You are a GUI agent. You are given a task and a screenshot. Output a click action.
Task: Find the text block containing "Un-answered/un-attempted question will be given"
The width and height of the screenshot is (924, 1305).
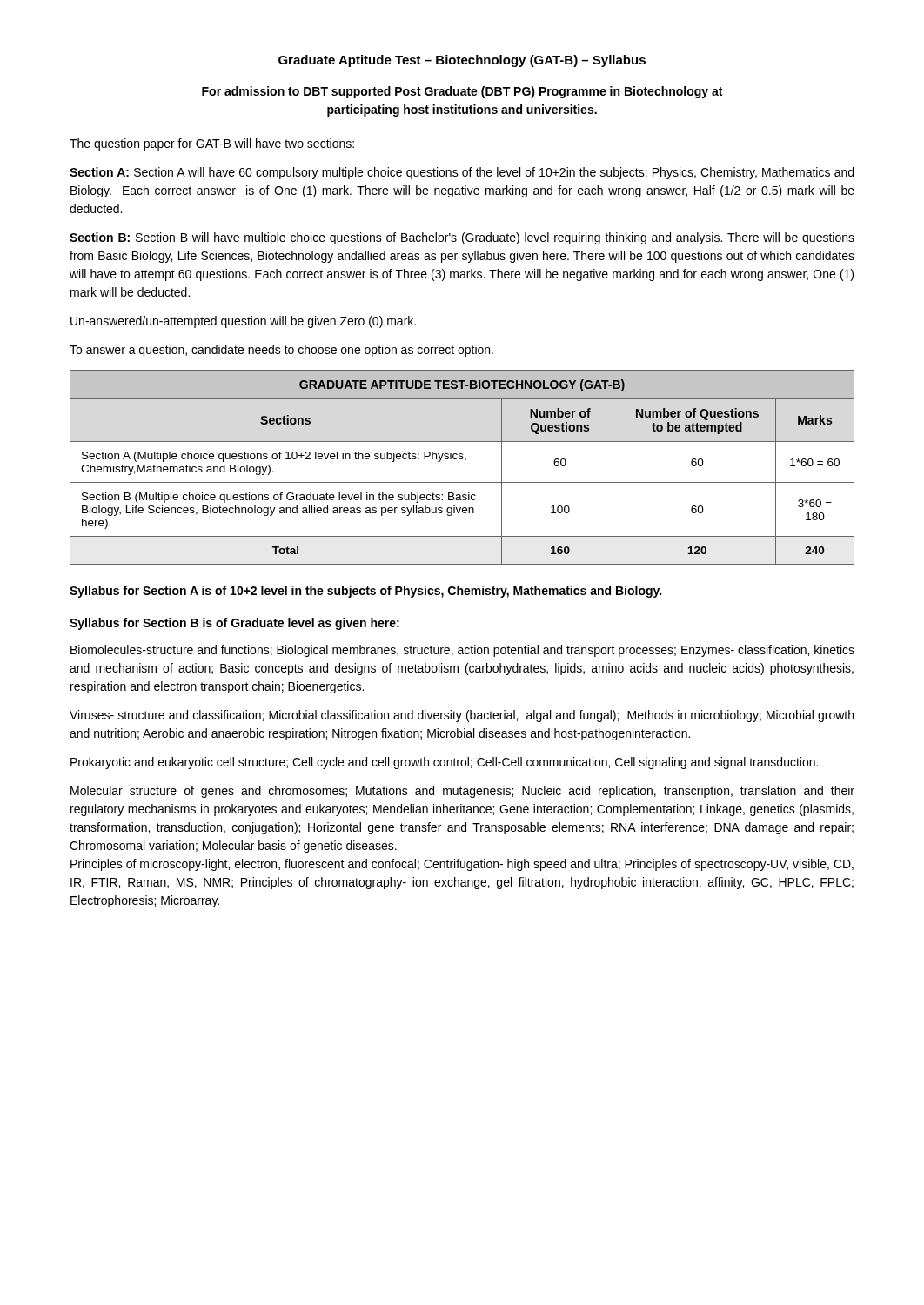243,321
